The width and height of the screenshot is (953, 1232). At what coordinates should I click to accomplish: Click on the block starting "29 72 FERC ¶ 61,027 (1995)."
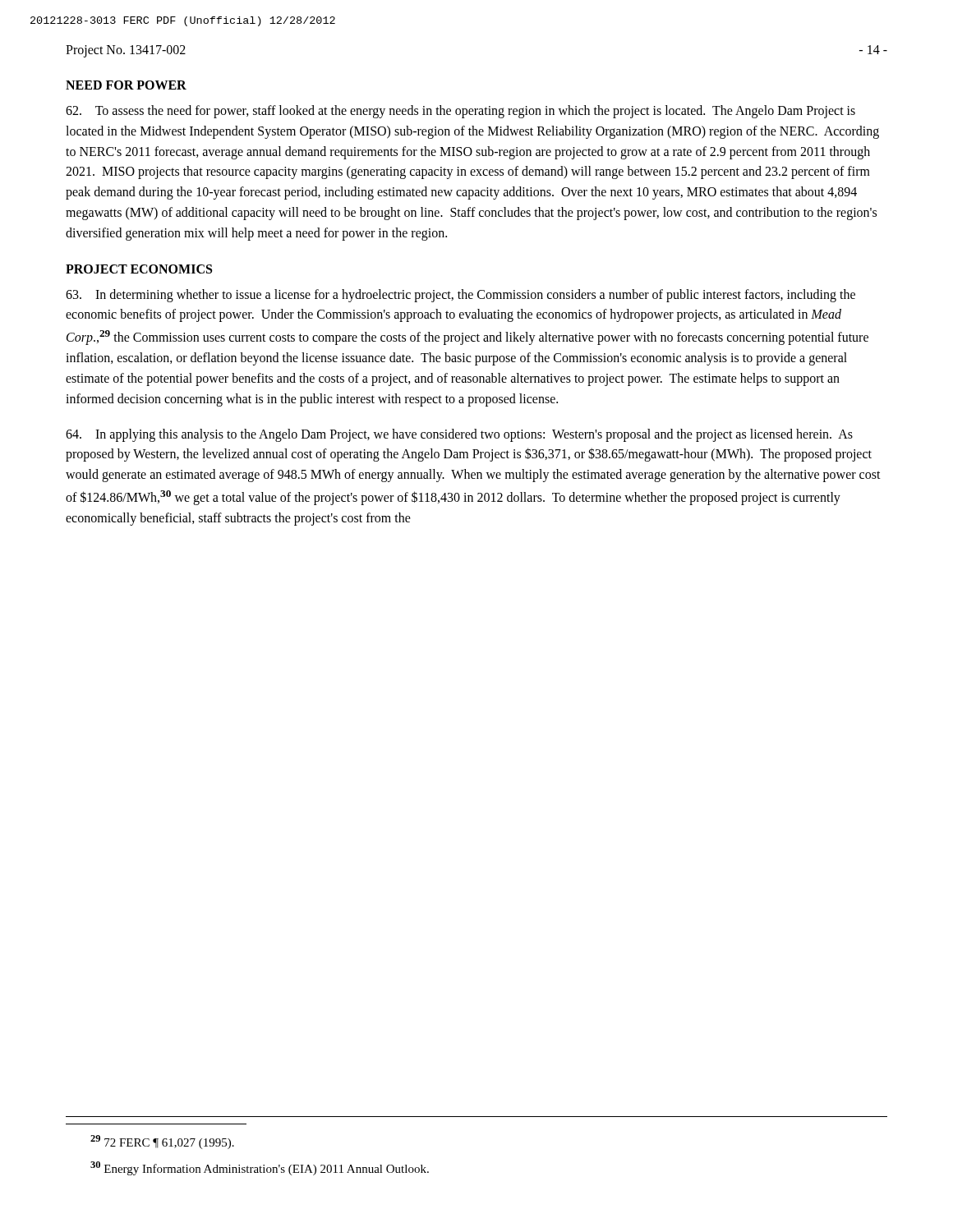point(150,1141)
